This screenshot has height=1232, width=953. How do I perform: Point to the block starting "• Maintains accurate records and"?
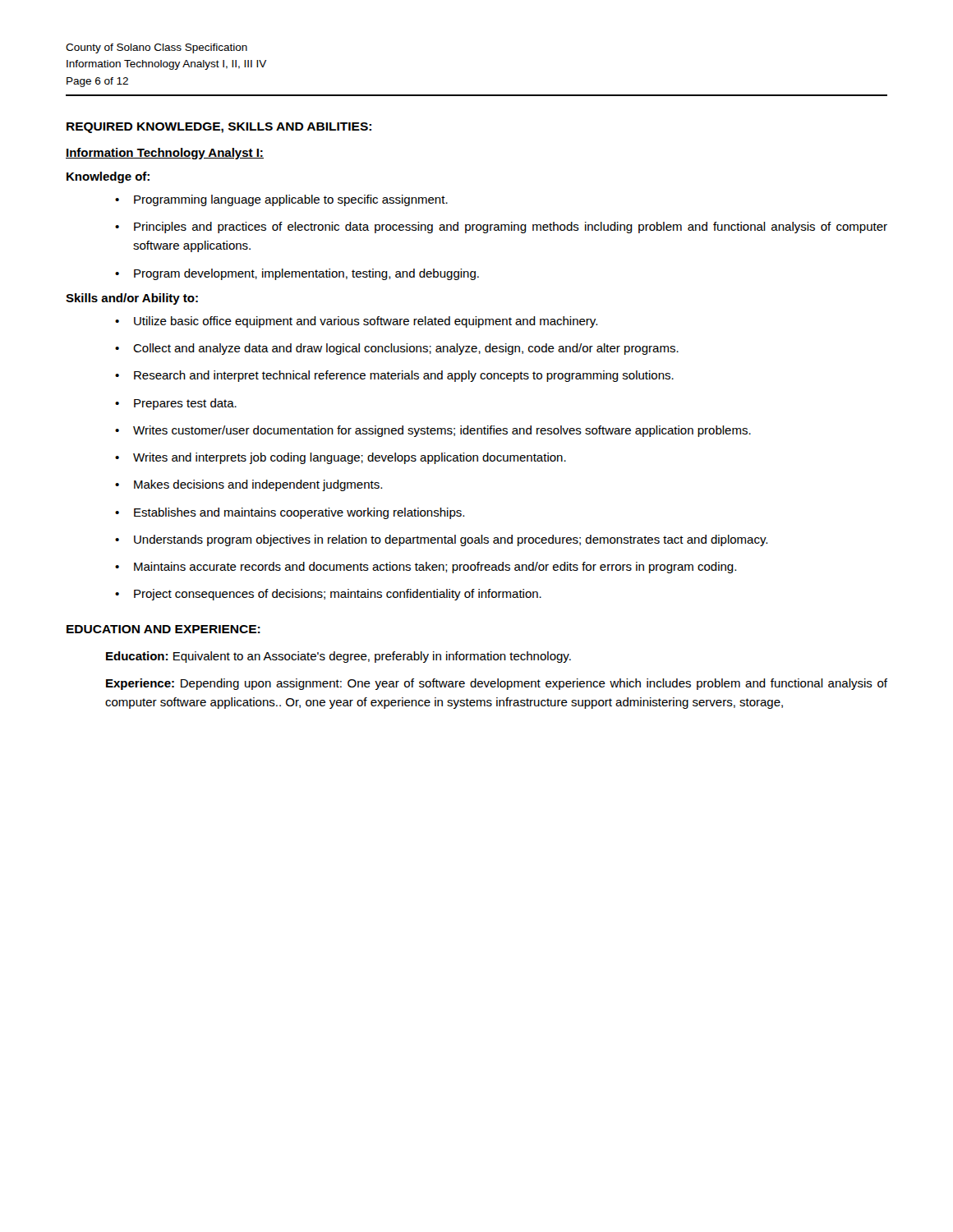[501, 566]
